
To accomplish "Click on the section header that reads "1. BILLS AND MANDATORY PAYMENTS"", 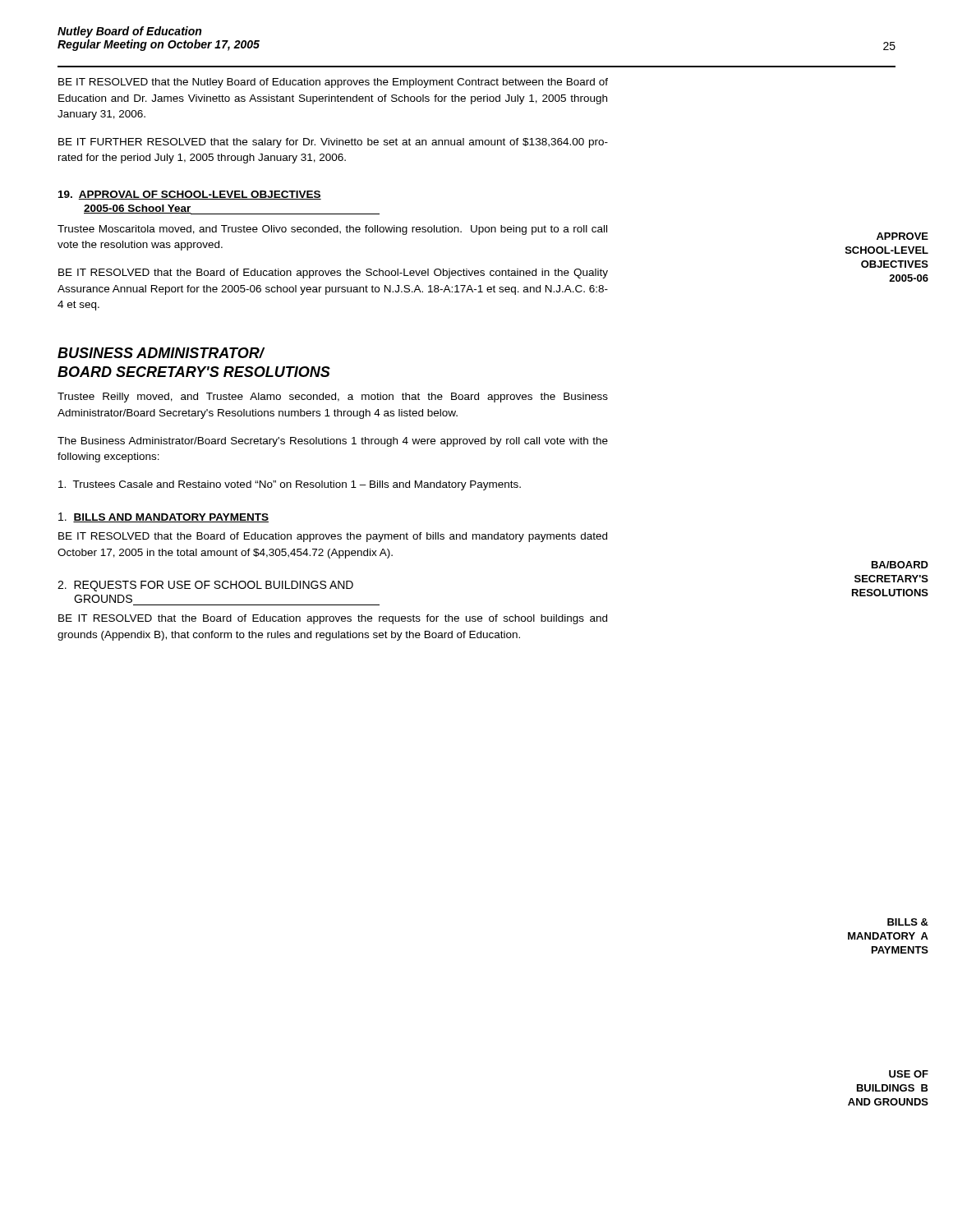I will point(163,517).
